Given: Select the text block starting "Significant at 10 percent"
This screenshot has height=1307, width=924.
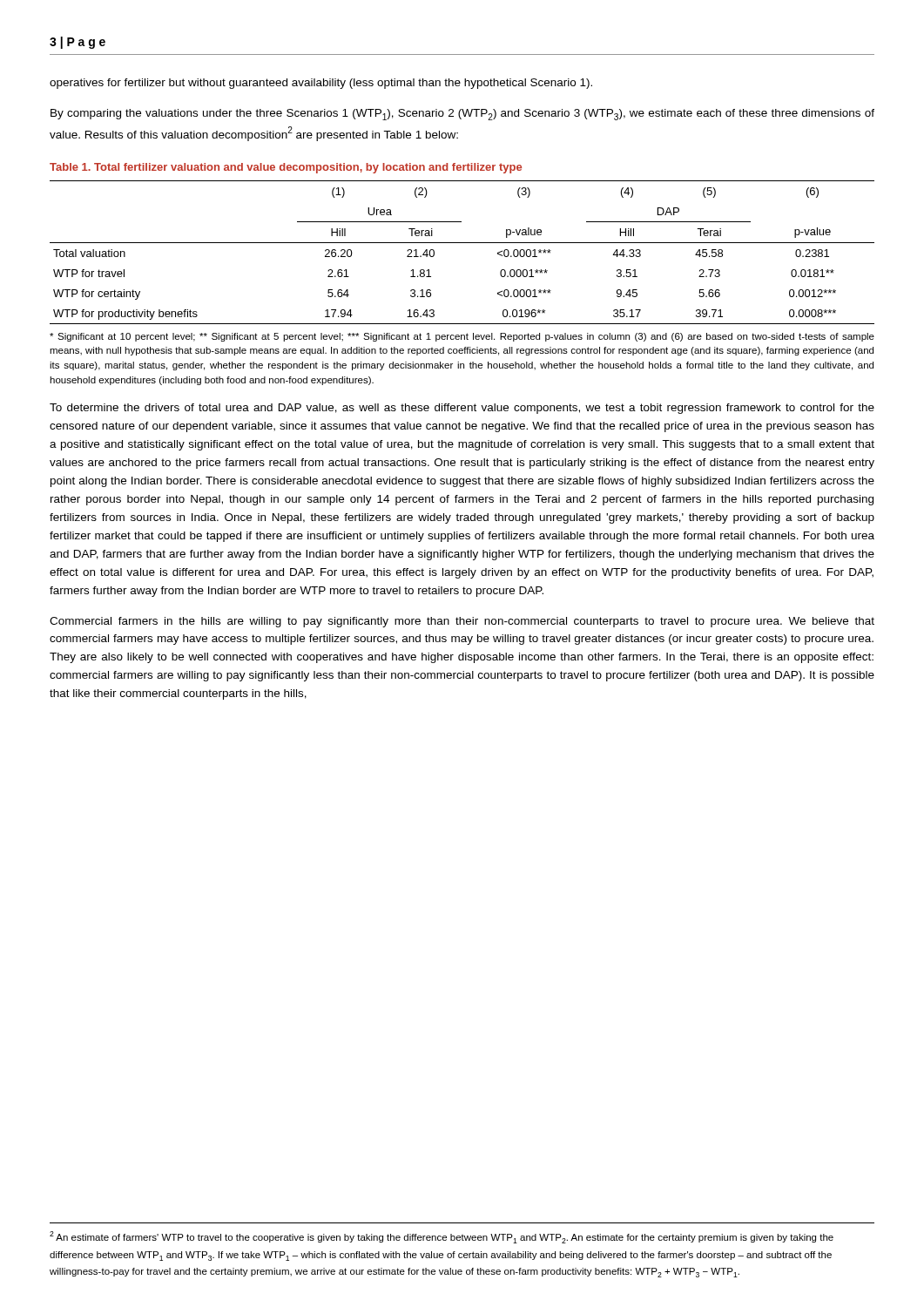Looking at the screenshot, I should coord(462,358).
